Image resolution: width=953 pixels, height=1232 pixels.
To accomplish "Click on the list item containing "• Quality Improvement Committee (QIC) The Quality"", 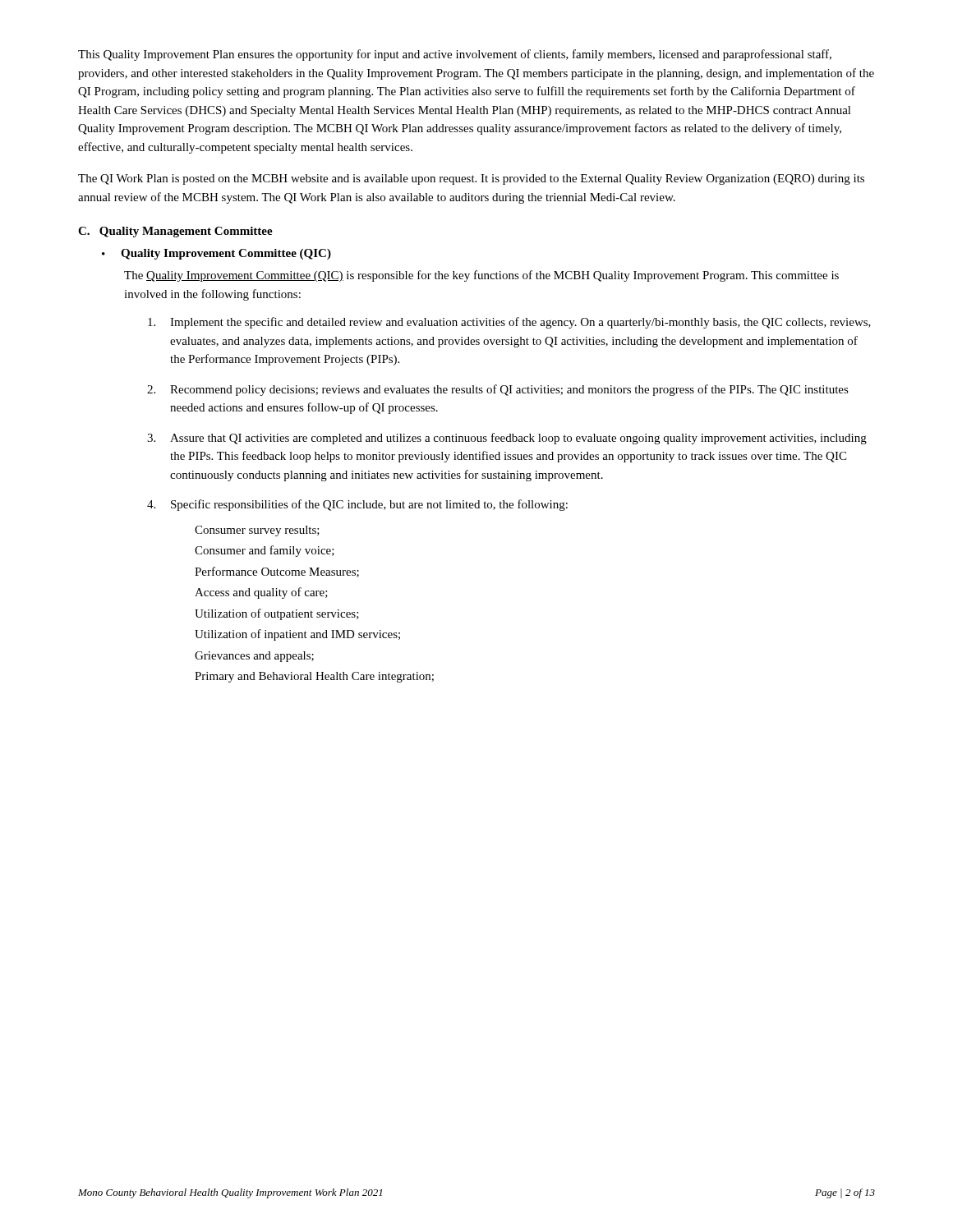I will [x=488, y=275].
